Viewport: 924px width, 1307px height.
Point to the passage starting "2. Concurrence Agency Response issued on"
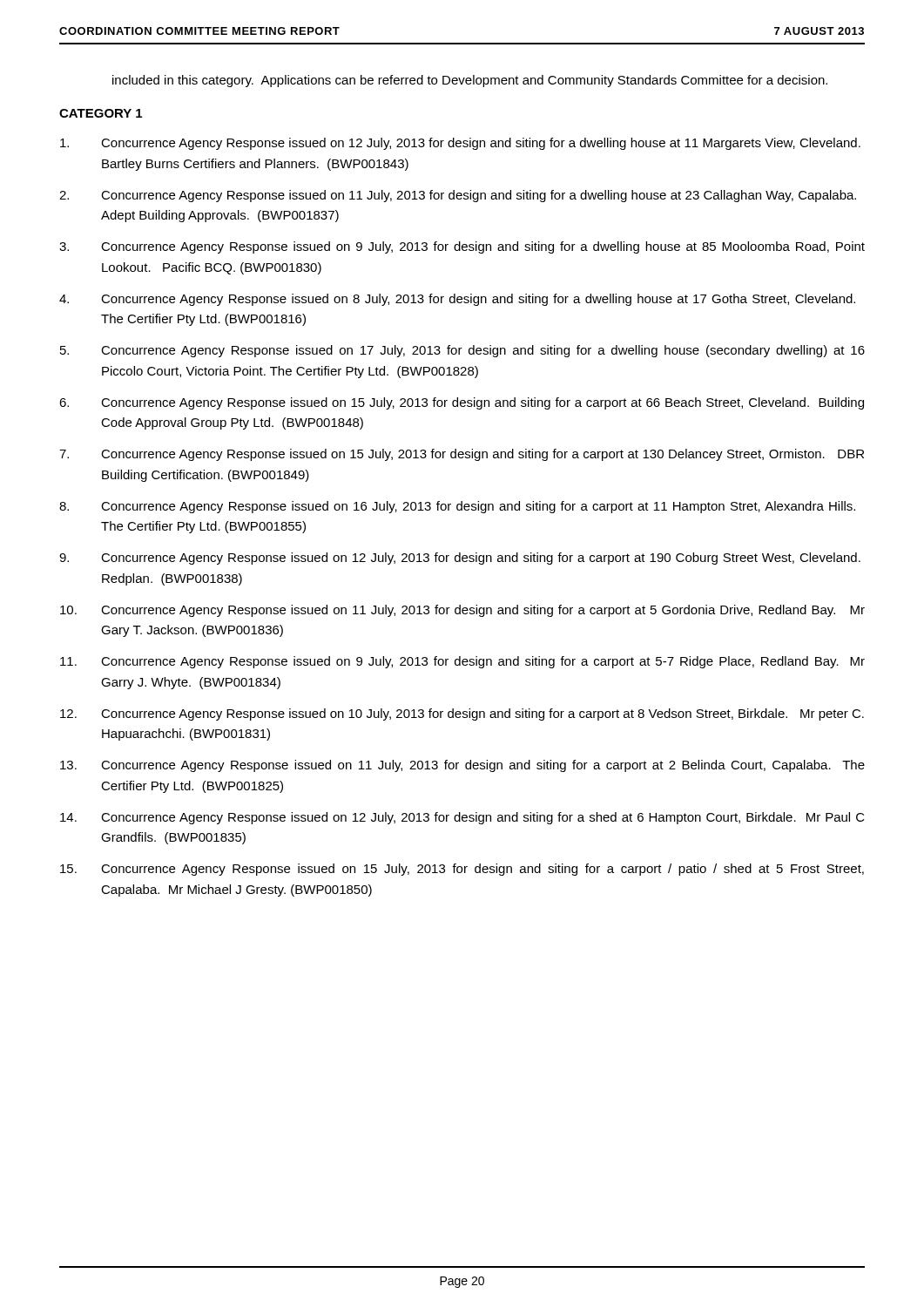(x=462, y=205)
